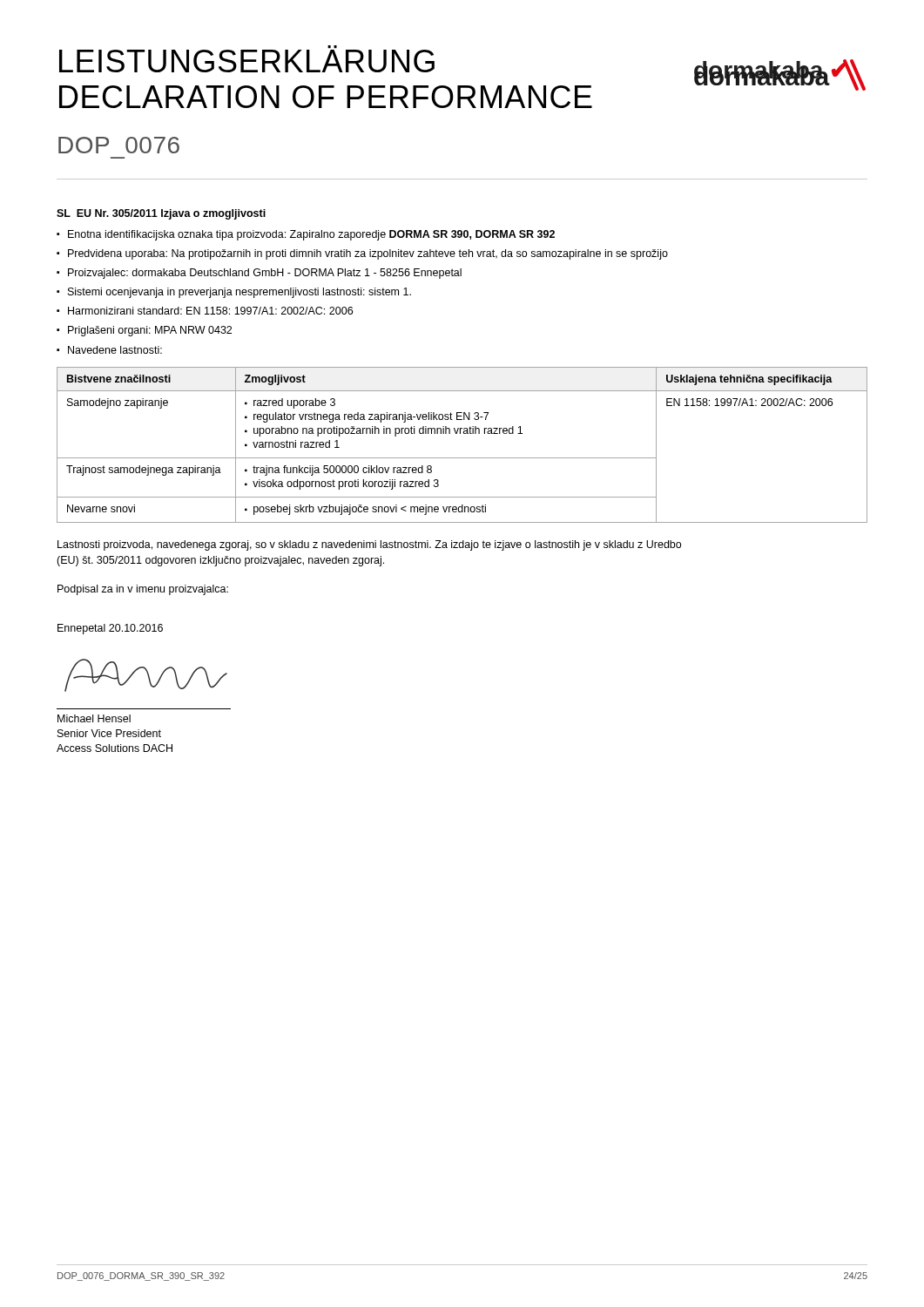Select the text block starting "Lastnosti proizvoda, navedenega zgoraj, so"
Image resolution: width=924 pixels, height=1307 pixels.
(x=369, y=552)
